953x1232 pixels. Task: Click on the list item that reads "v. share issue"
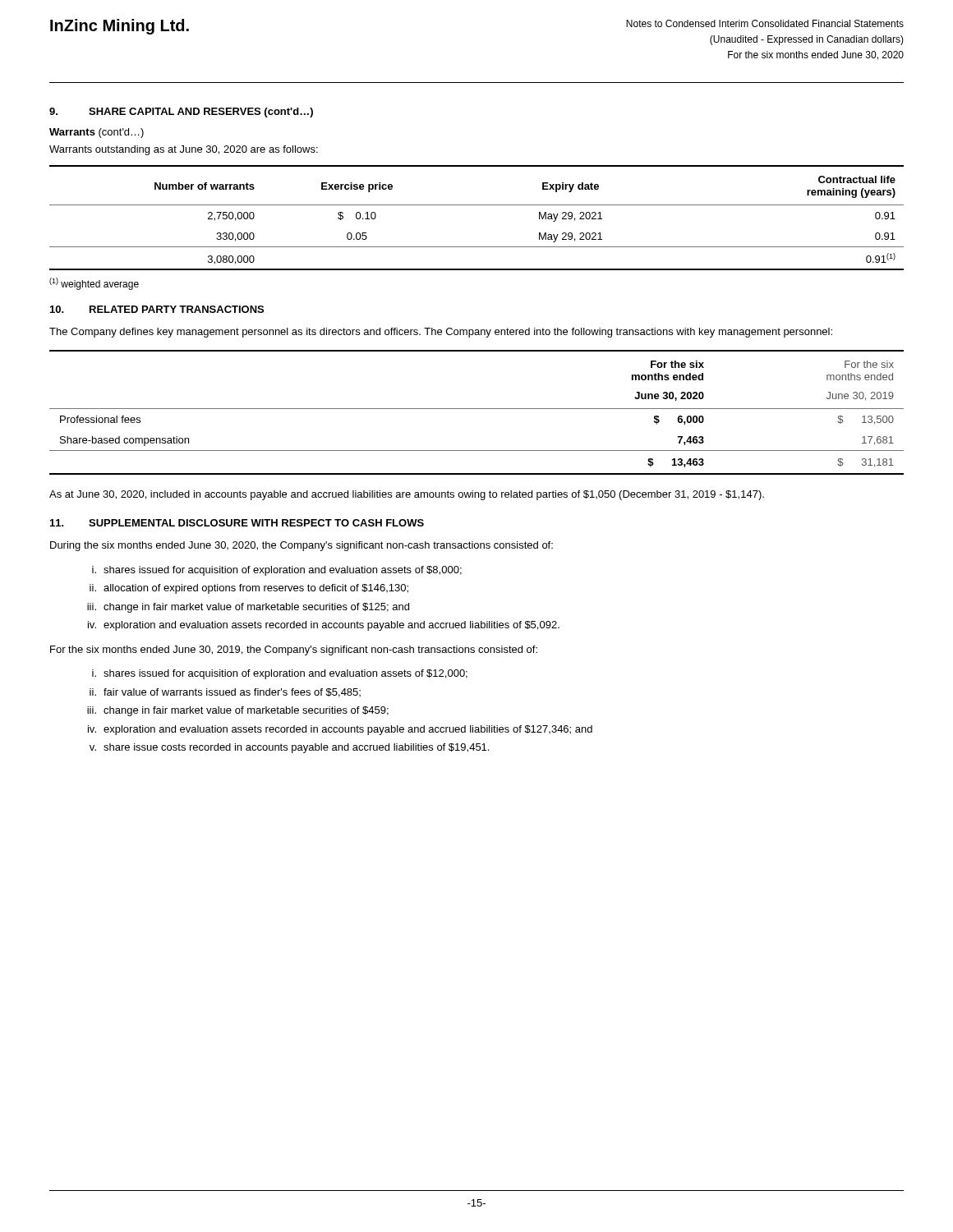coord(489,747)
